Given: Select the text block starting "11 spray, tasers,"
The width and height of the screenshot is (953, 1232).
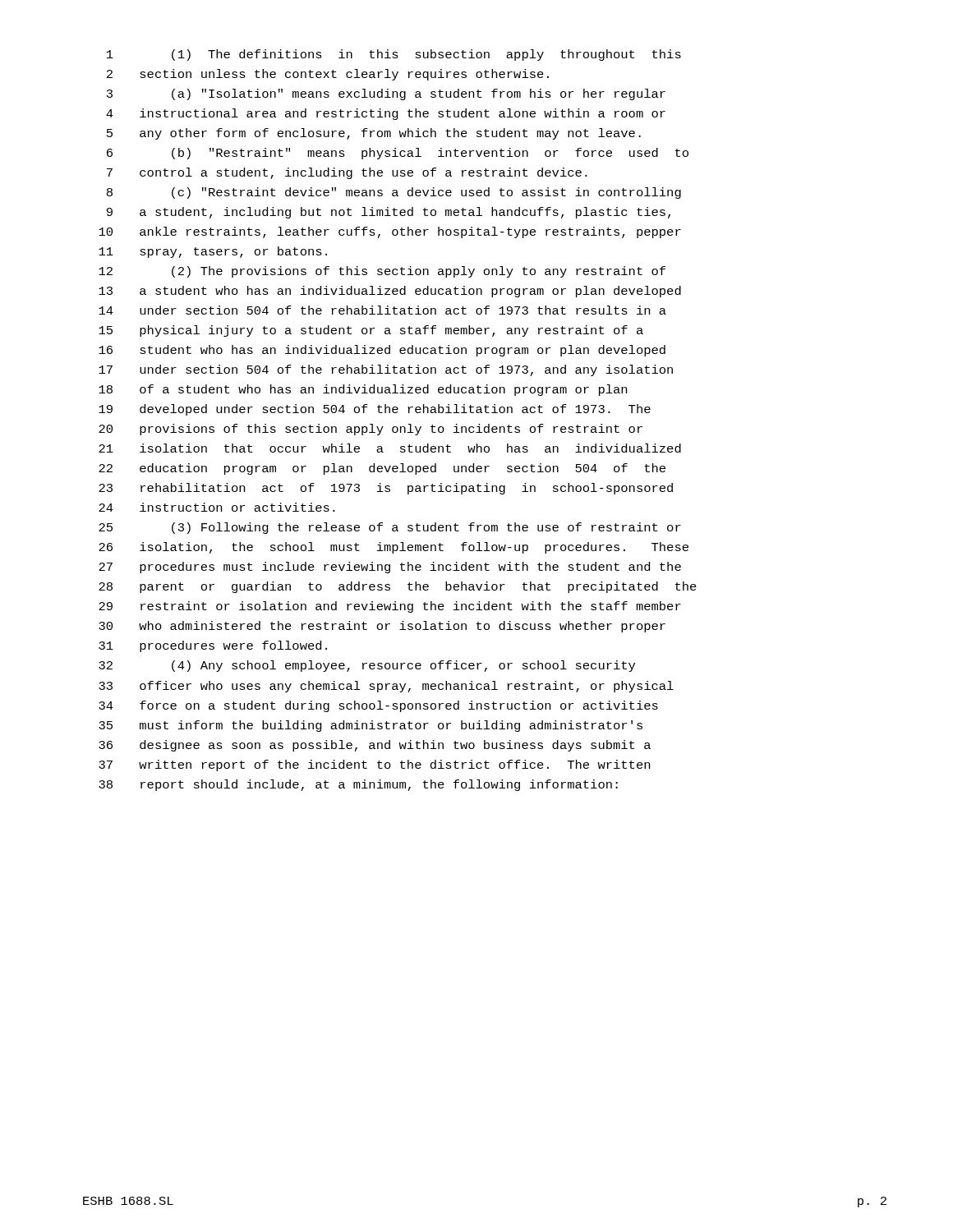Looking at the screenshot, I should (x=206, y=252).
